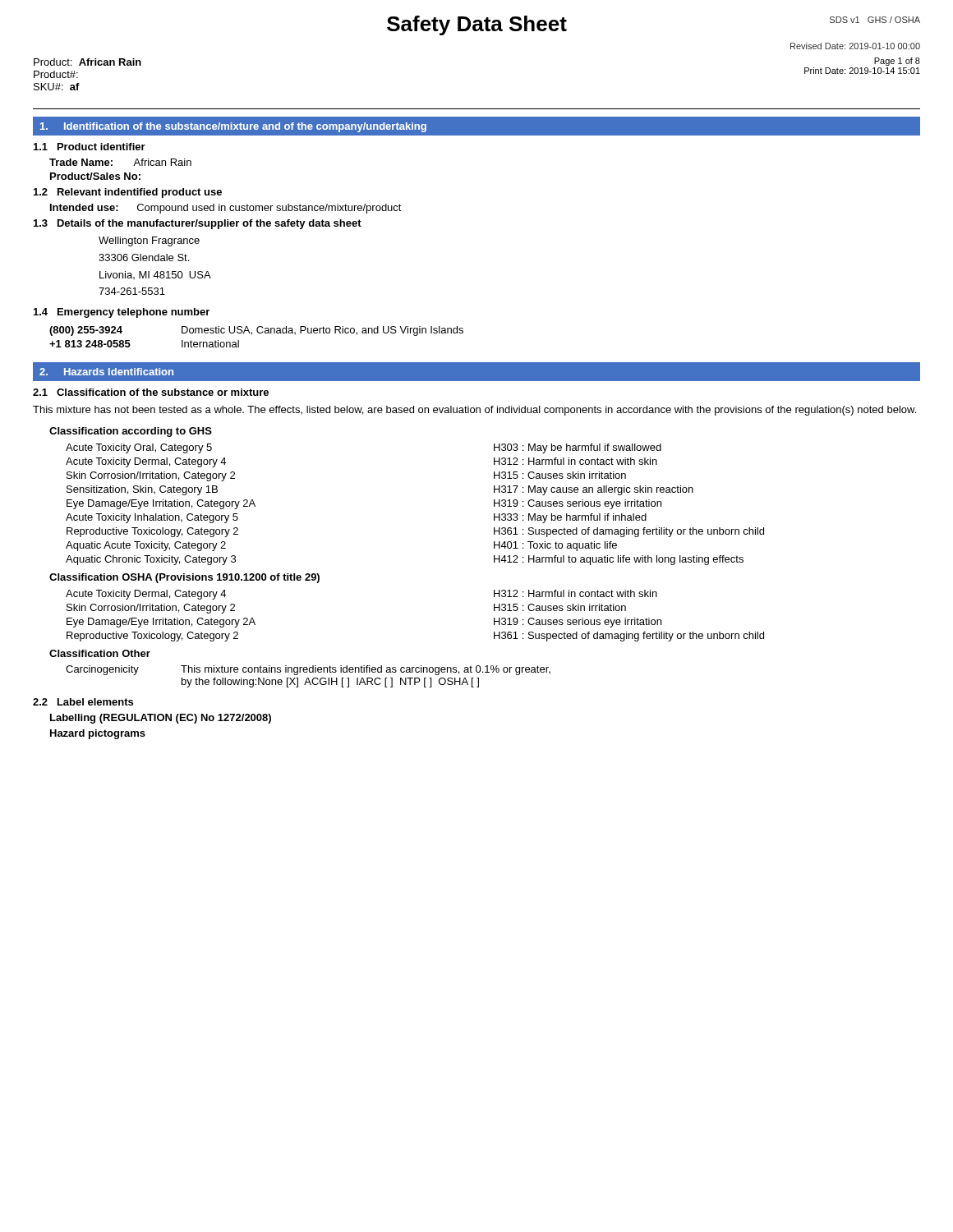Find the block starting "Classification OSHA (Provisions 1910.1200 of title 29)"
Image resolution: width=953 pixels, height=1232 pixels.
[185, 577]
